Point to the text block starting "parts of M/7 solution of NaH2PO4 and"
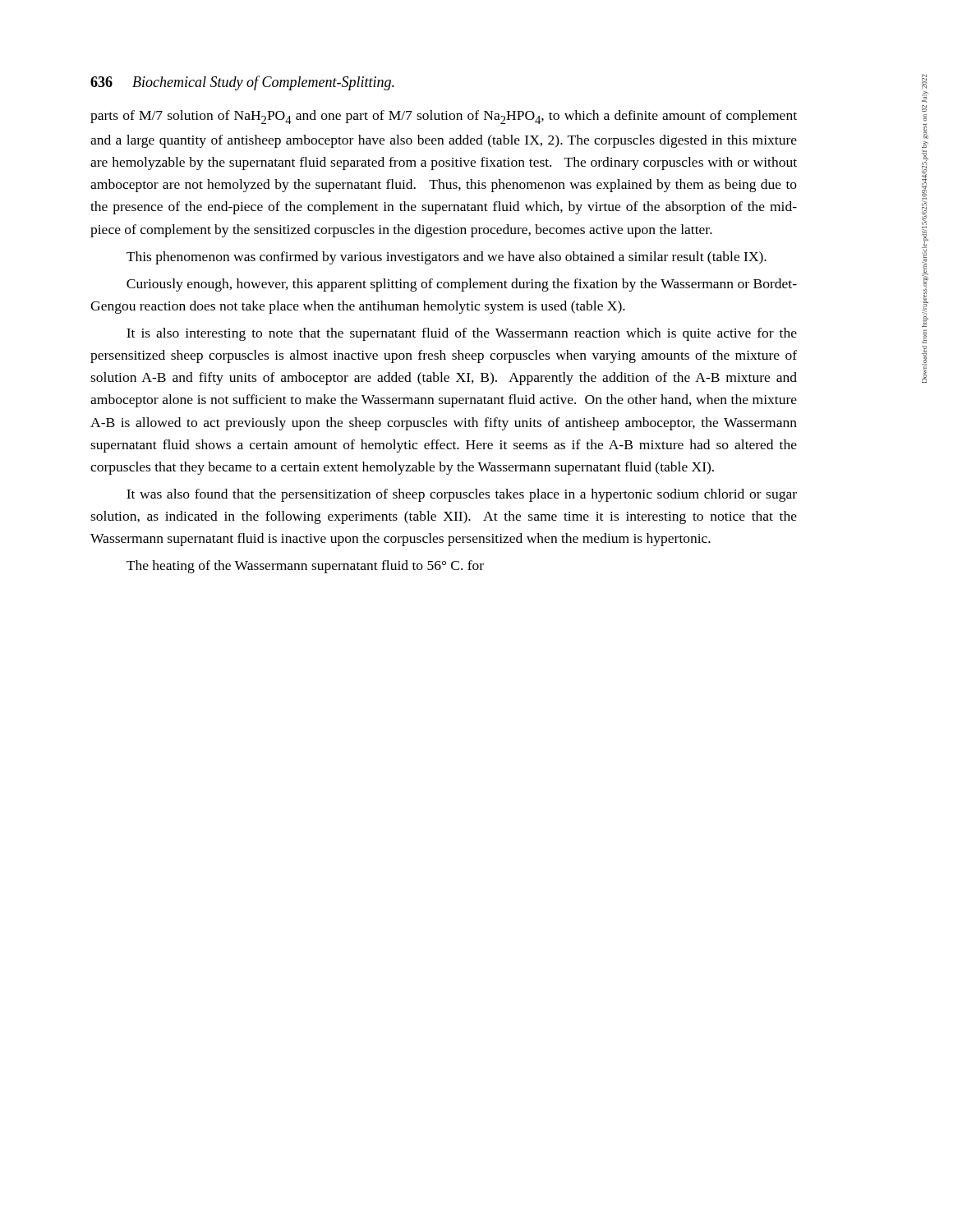953x1232 pixels. 444,341
